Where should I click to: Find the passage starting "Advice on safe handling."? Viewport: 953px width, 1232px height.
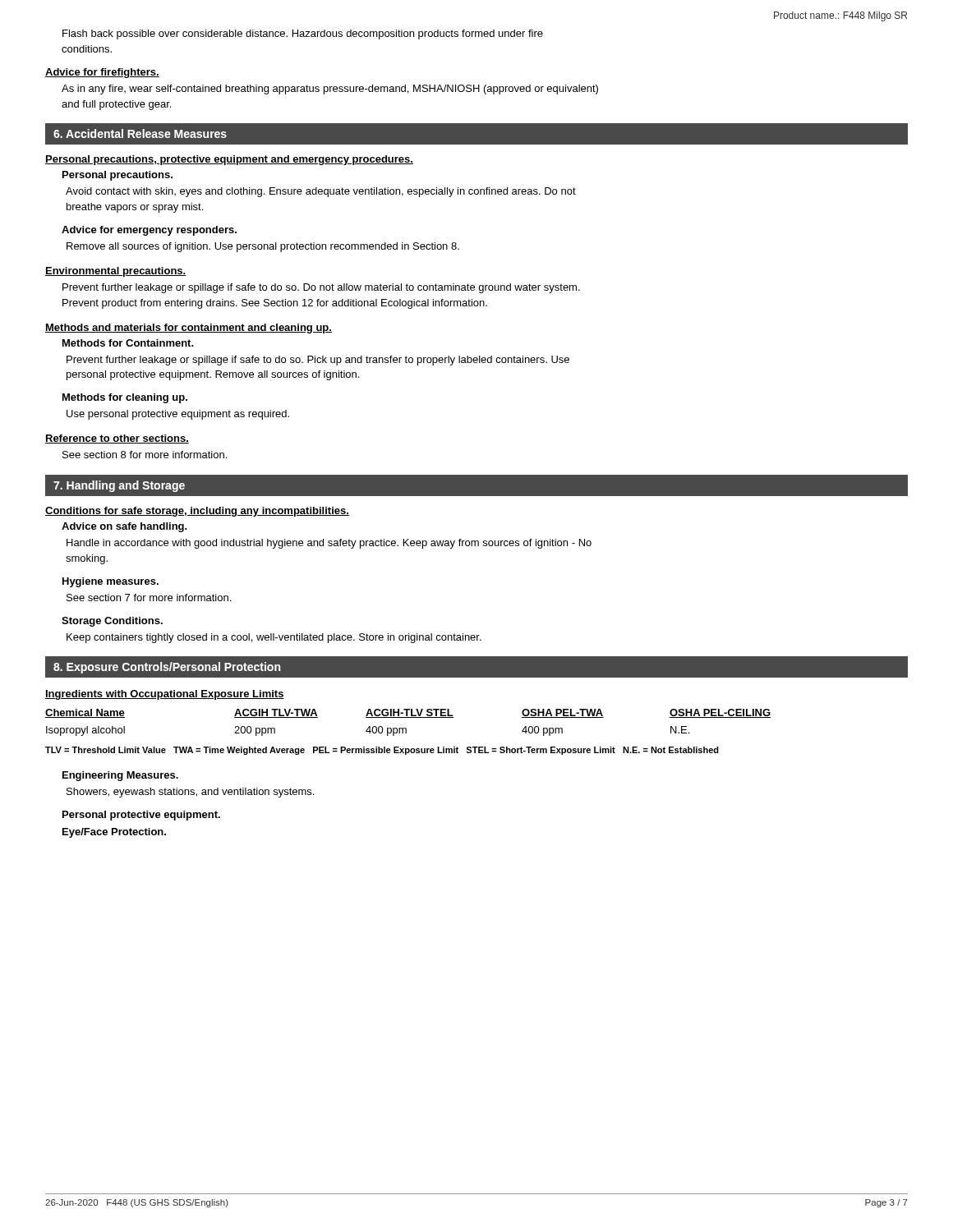pos(125,526)
